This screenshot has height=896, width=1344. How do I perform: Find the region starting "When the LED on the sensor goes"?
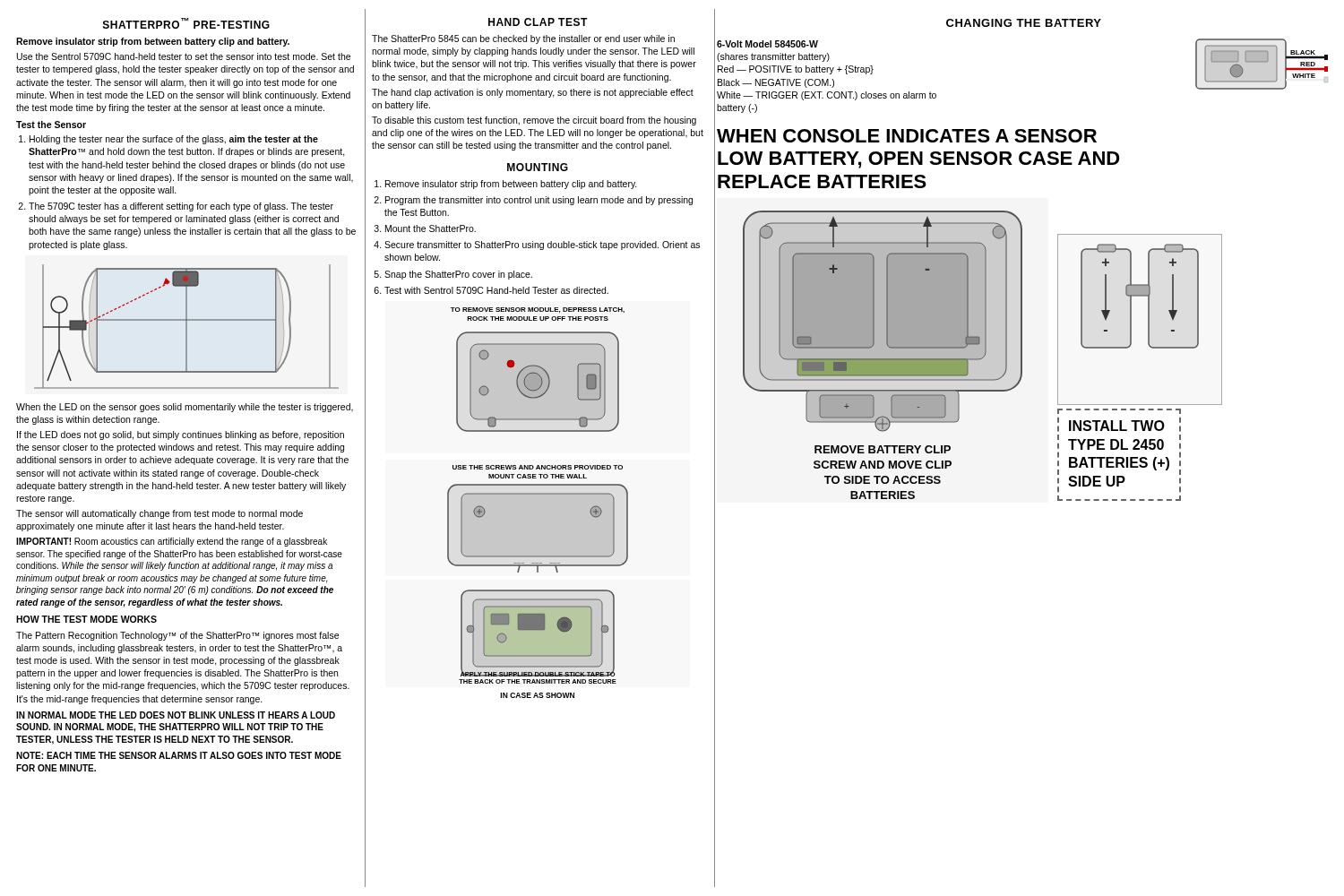186,505
